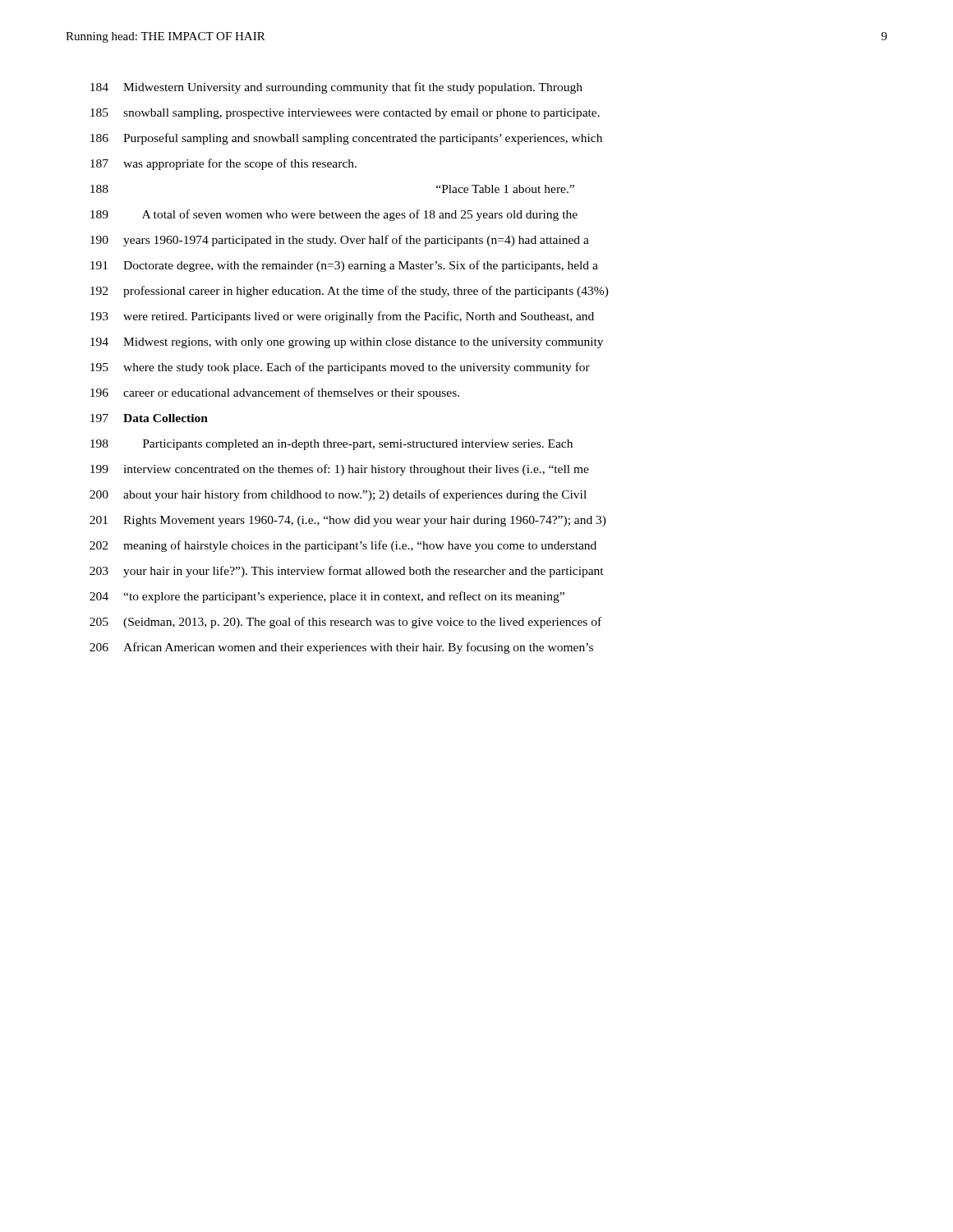Locate the block starting "184 Midwestern University"

click(x=476, y=87)
